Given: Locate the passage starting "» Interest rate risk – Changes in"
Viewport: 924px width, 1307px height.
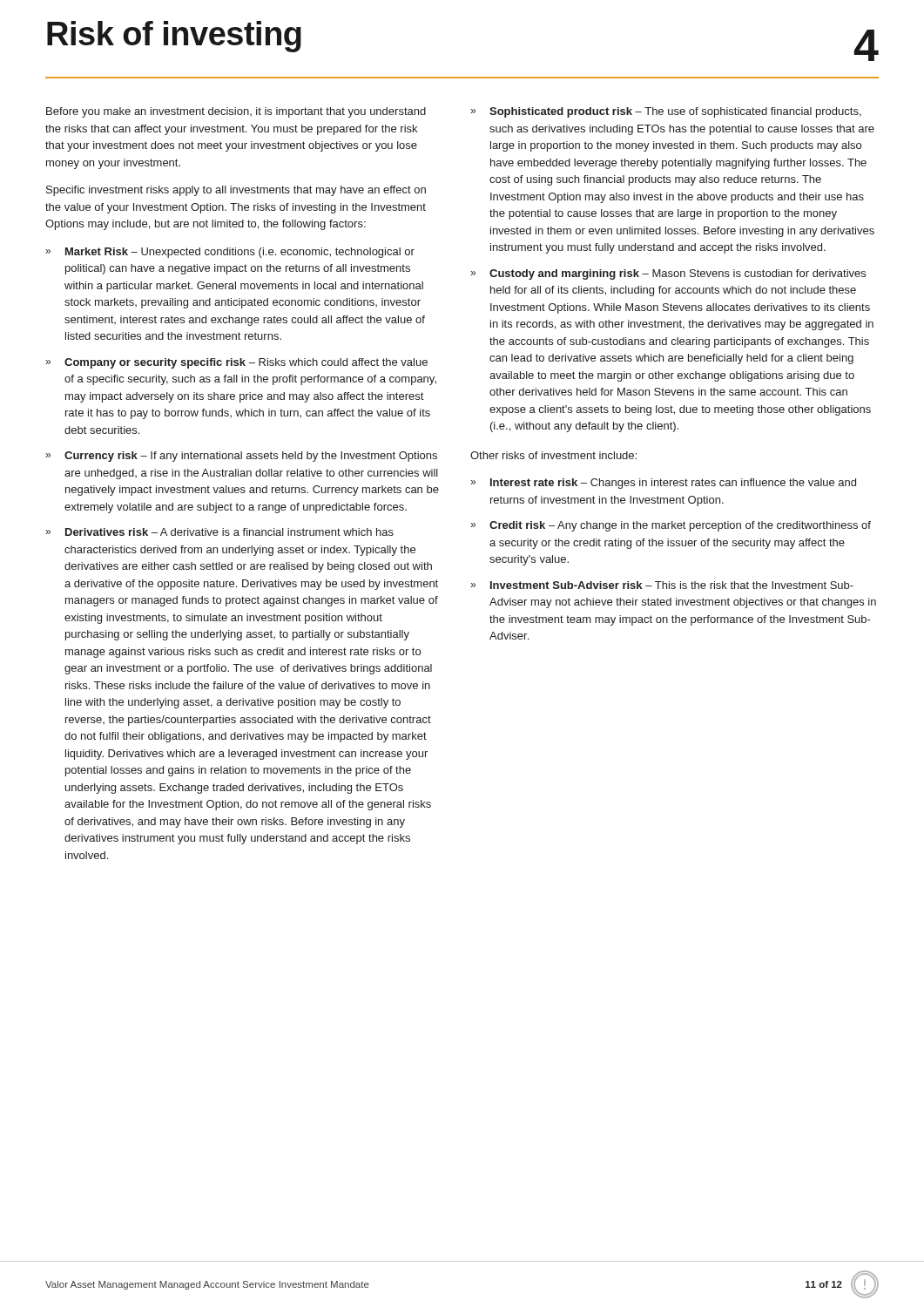Looking at the screenshot, I should pyautogui.click(x=675, y=491).
